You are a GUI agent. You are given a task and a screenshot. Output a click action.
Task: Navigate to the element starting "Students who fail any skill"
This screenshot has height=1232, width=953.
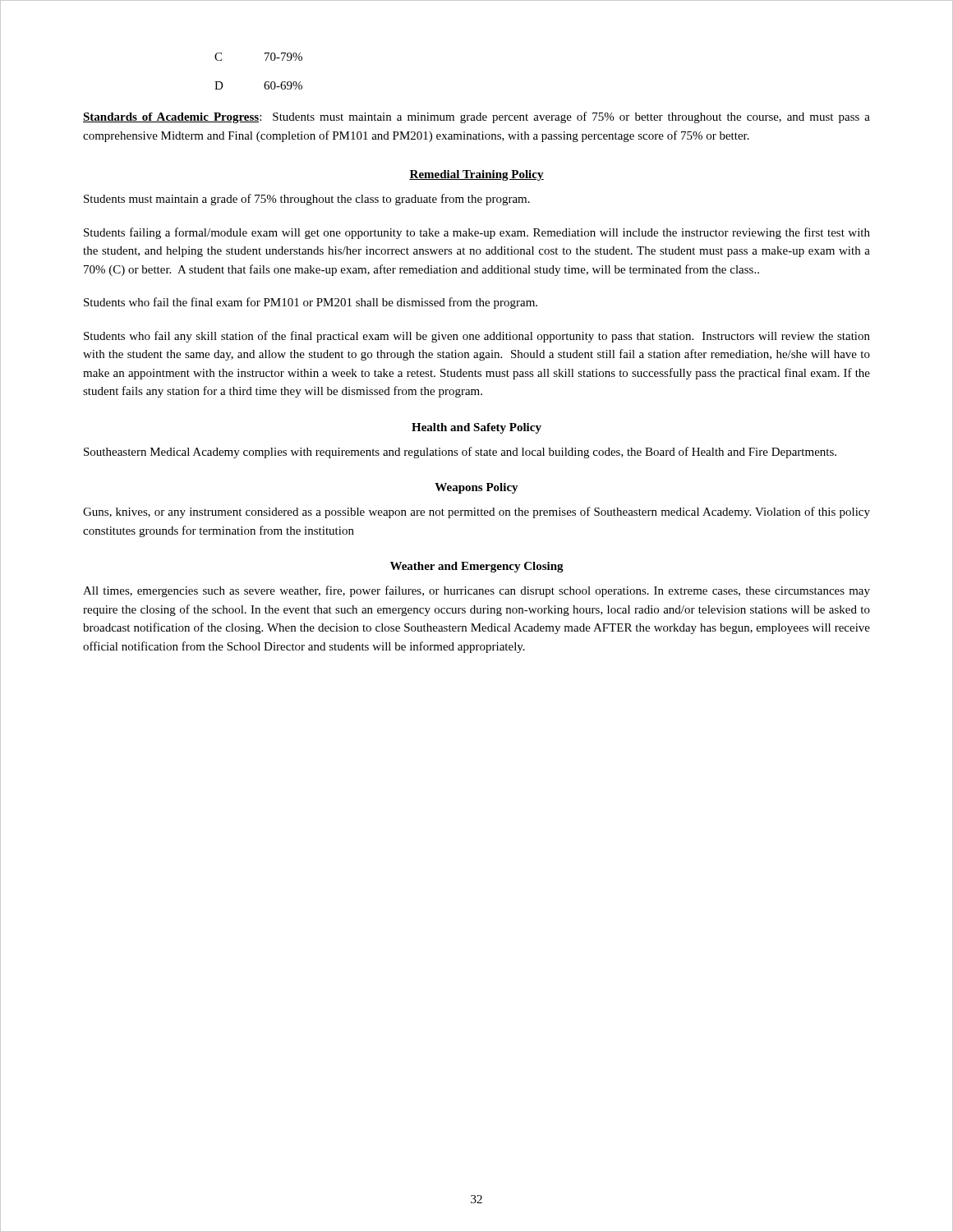point(476,363)
